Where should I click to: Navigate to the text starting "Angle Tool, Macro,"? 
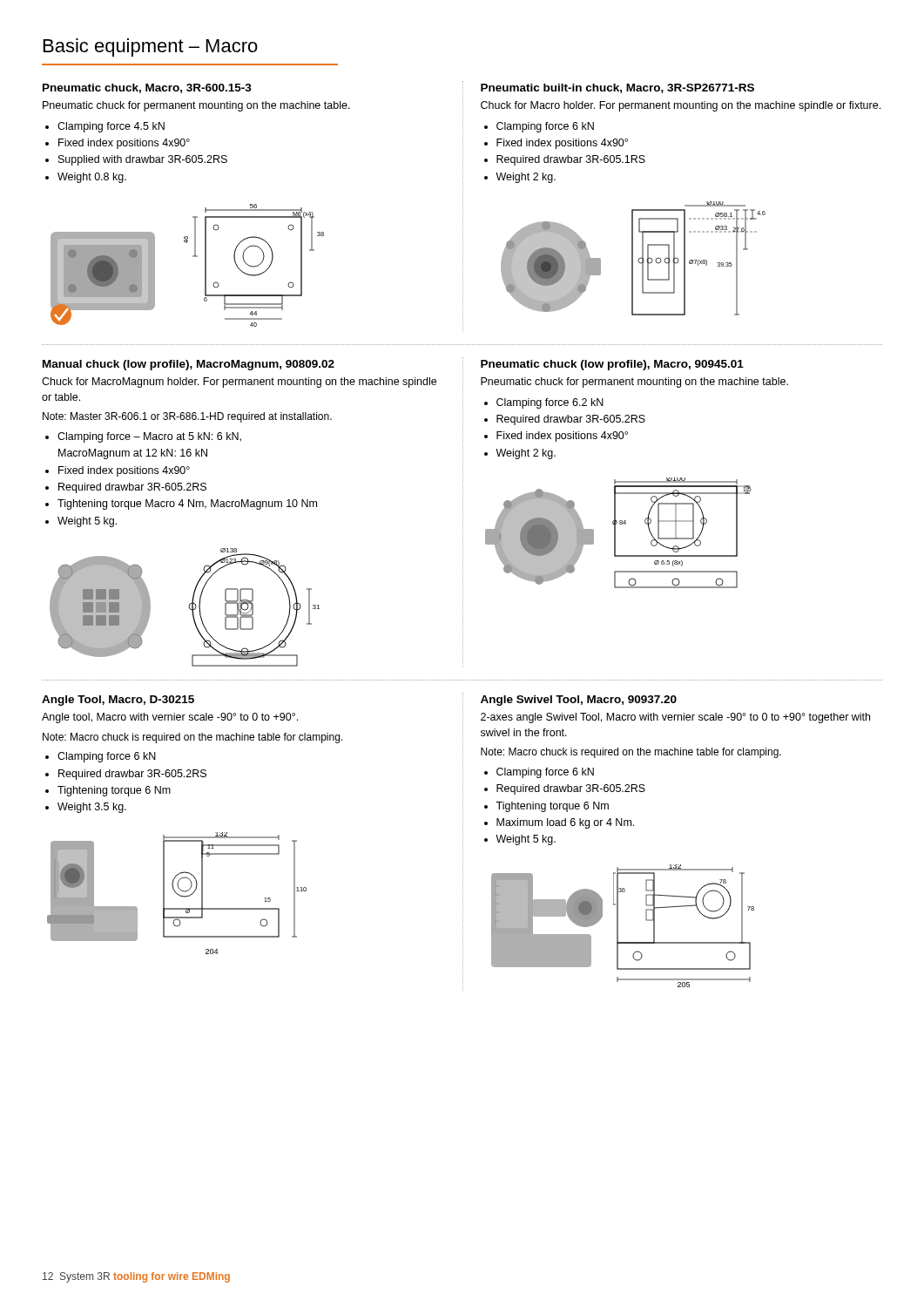click(x=118, y=699)
